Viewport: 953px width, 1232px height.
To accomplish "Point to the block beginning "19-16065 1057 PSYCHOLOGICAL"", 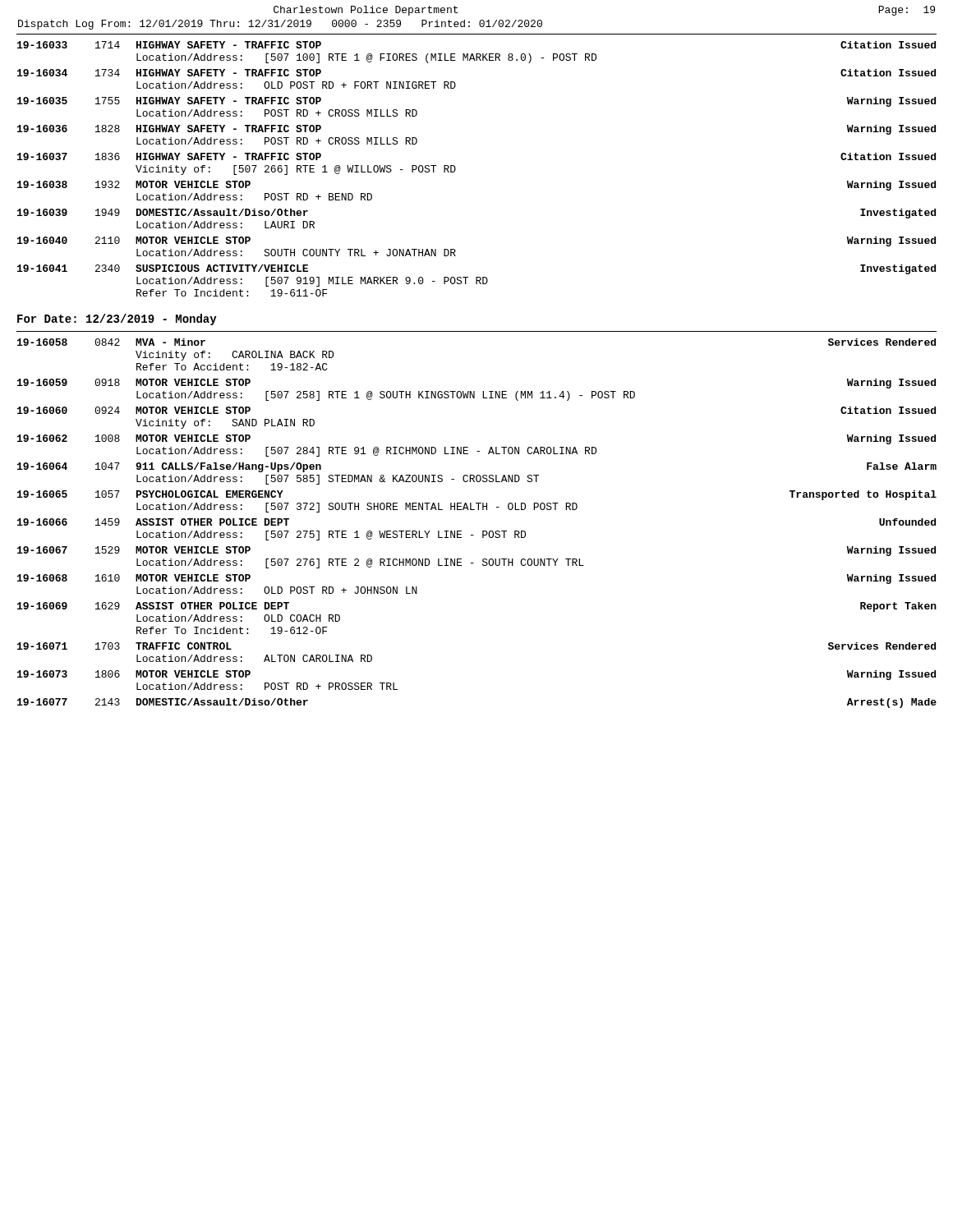I will [x=476, y=501].
